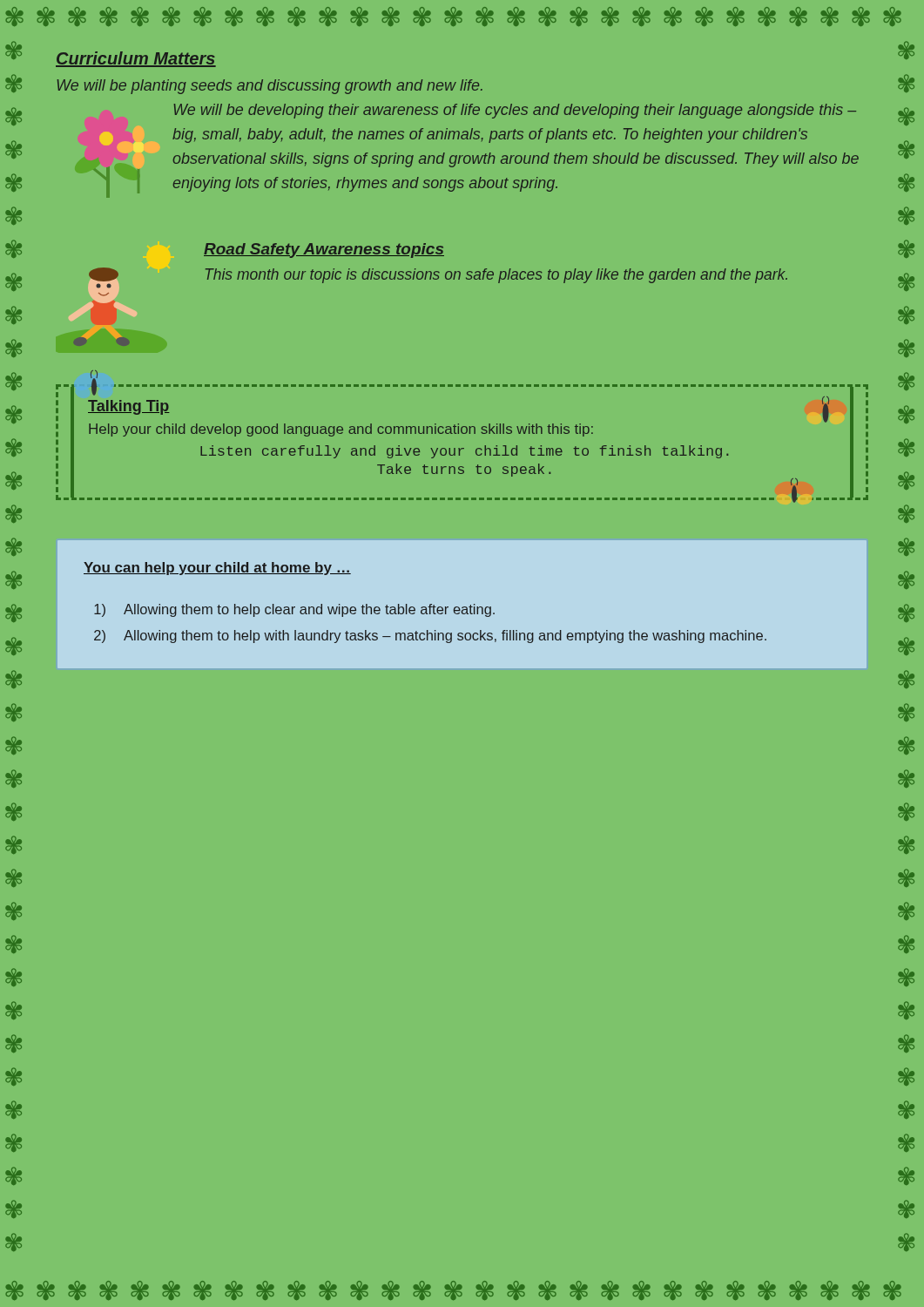This screenshot has width=924, height=1307.
Task: Click on the text starting "We will be planting"
Action: (x=462, y=145)
